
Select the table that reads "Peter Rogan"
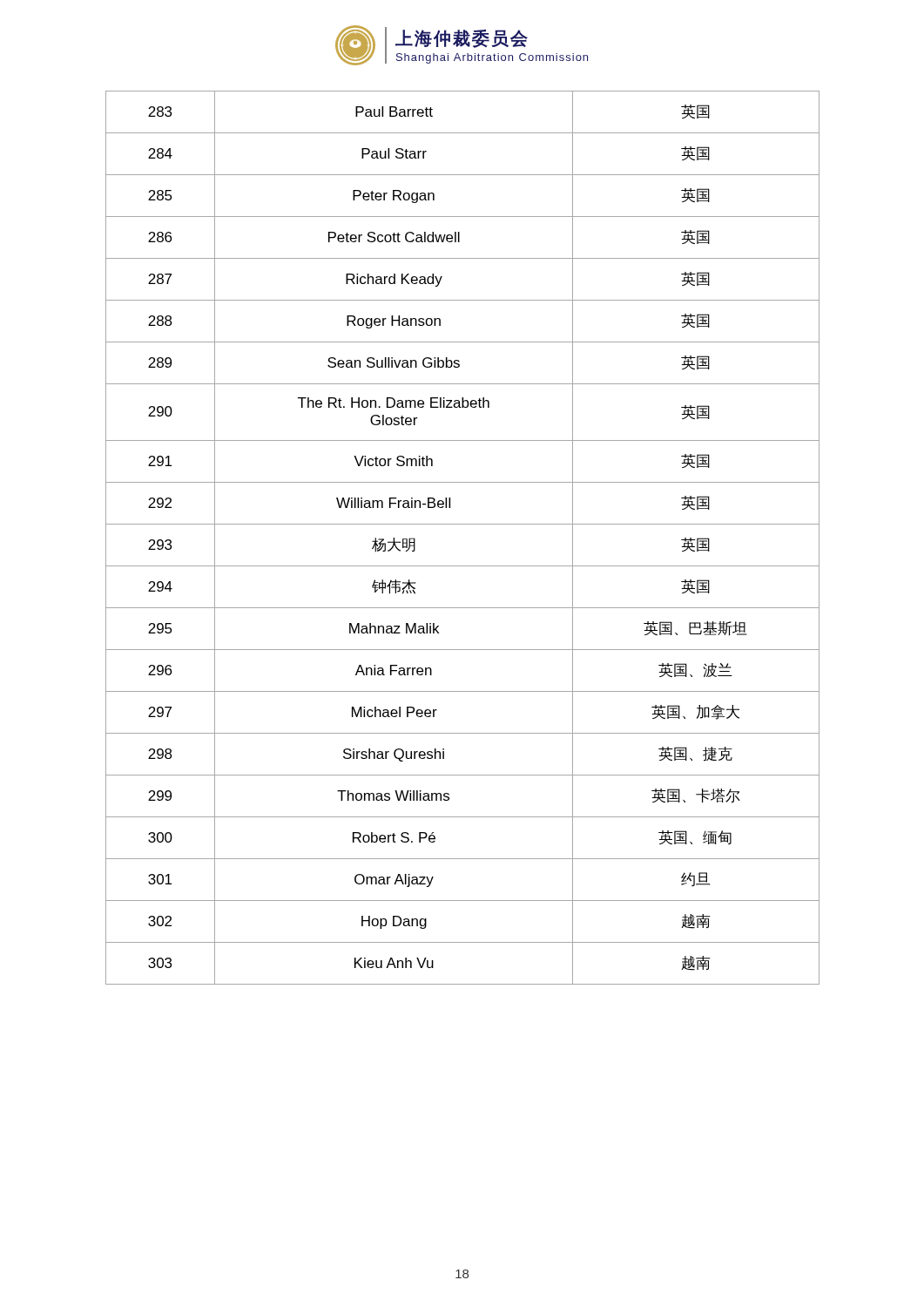(462, 538)
